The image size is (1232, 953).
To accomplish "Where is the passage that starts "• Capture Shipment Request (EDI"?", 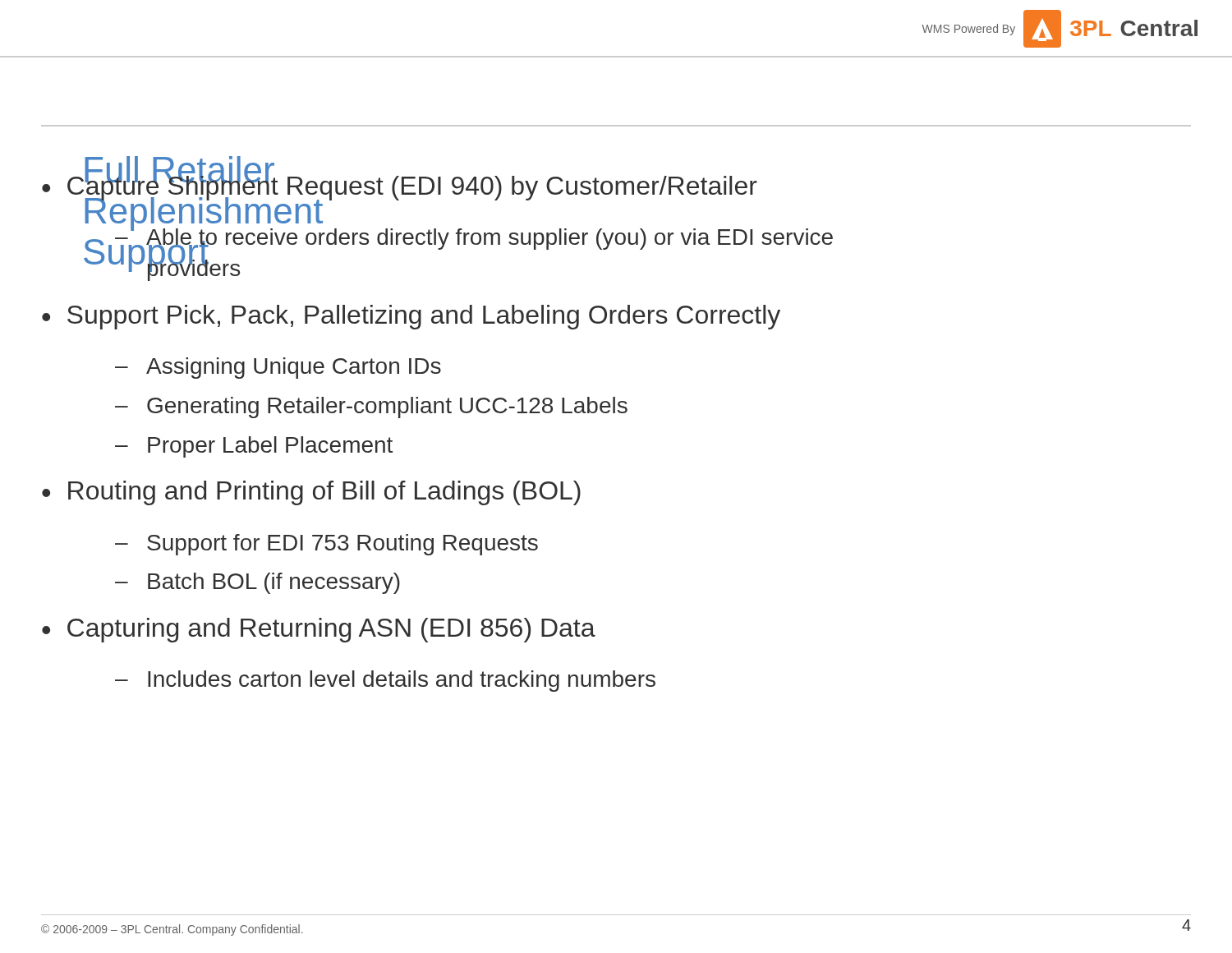I will click(399, 187).
